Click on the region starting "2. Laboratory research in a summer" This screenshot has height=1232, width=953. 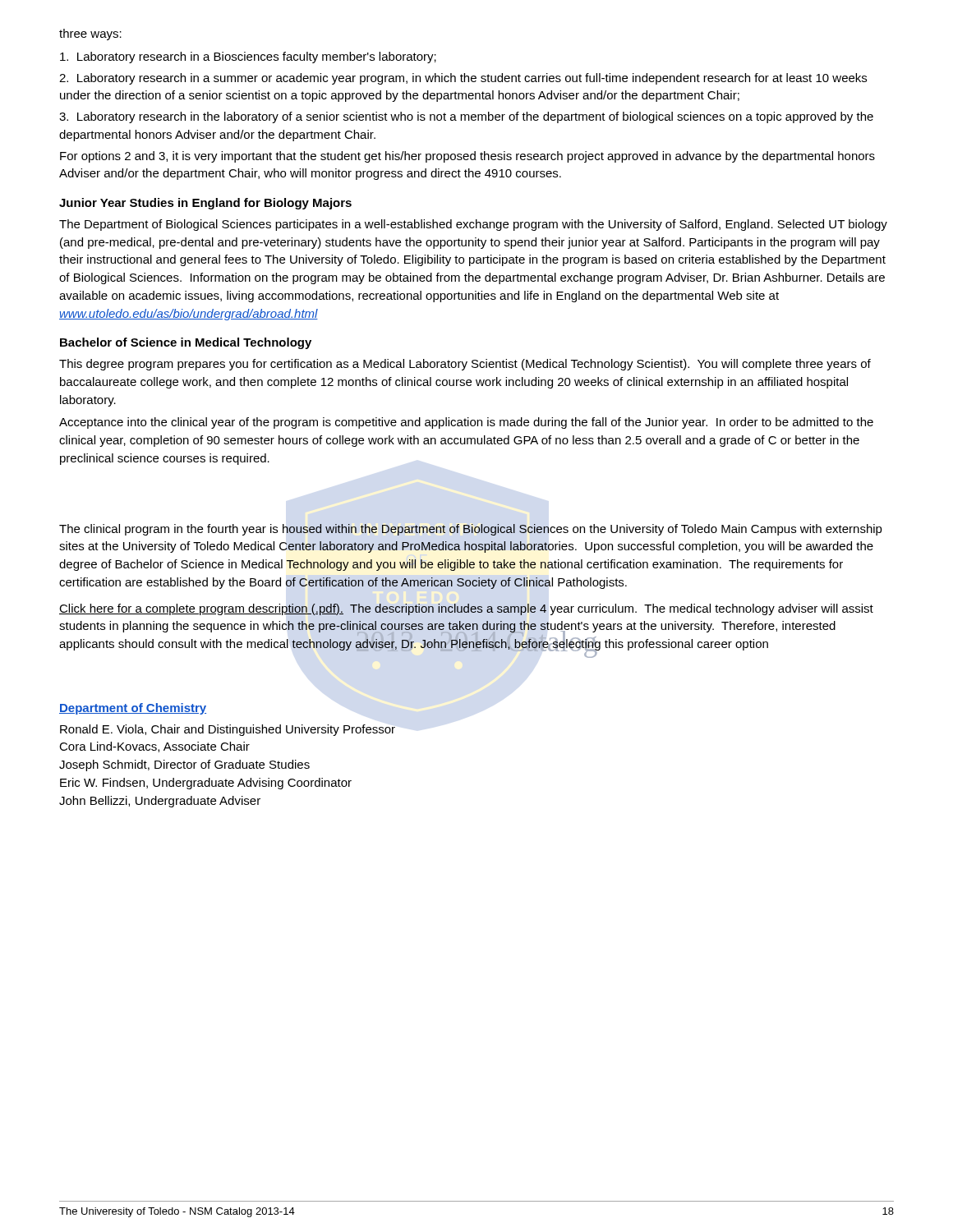click(x=463, y=86)
